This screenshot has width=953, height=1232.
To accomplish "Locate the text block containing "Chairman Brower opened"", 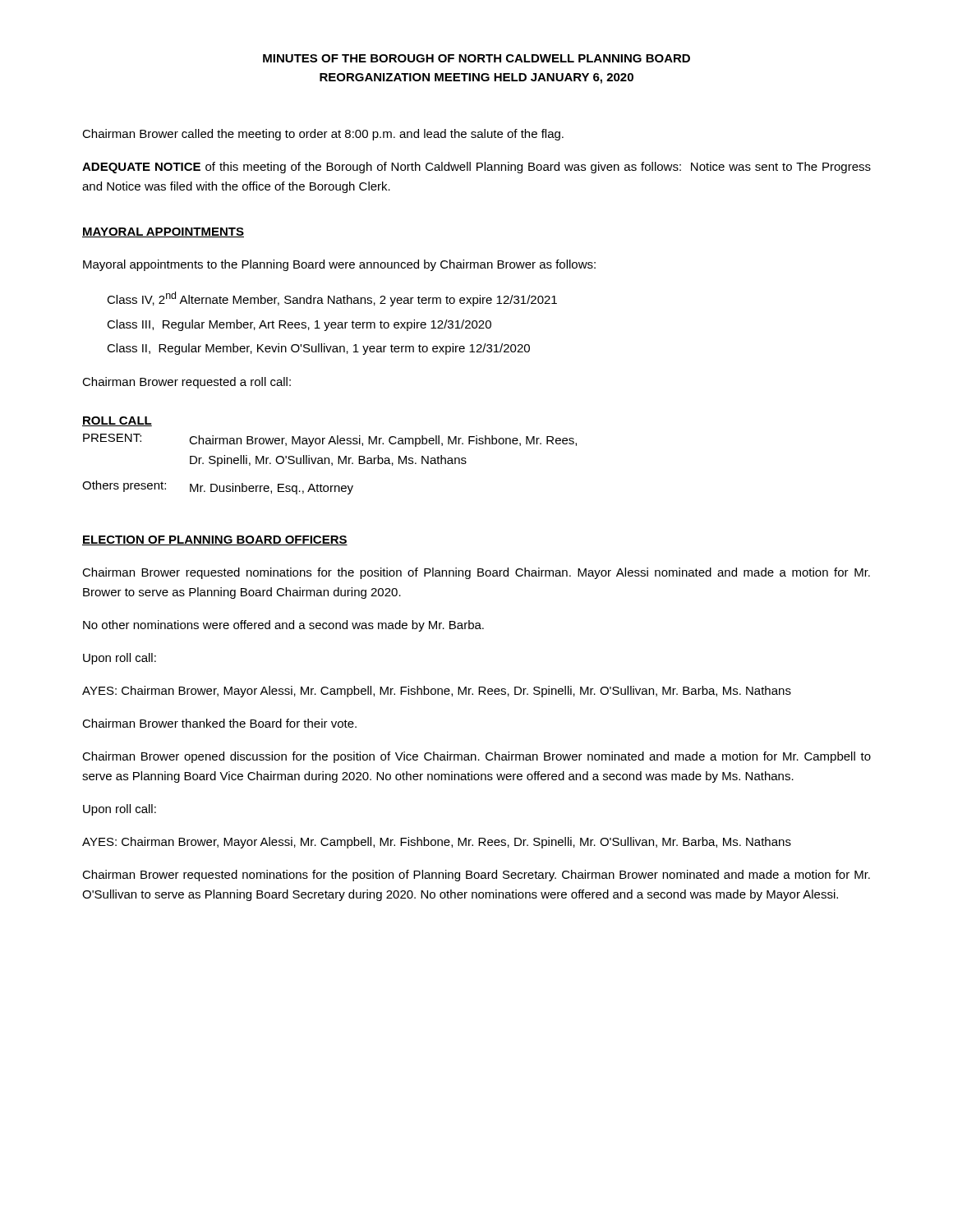I will pyautogui.click(x=476, y=766).
